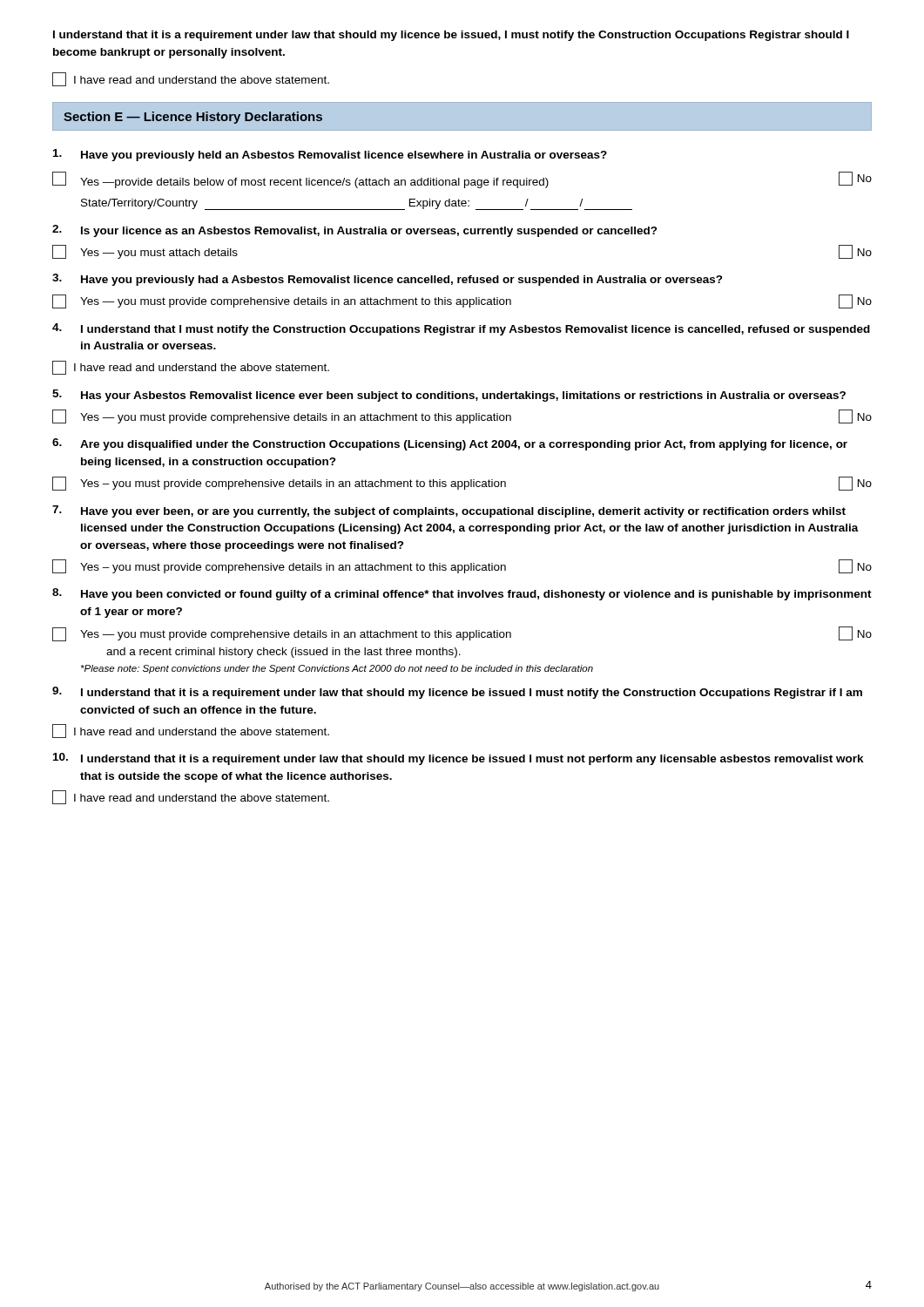This screenshot has height=1307, width=924.
Task: Click on the region starting "Have you ever been, or are you currently,"
Action: (x=462, y=528)
